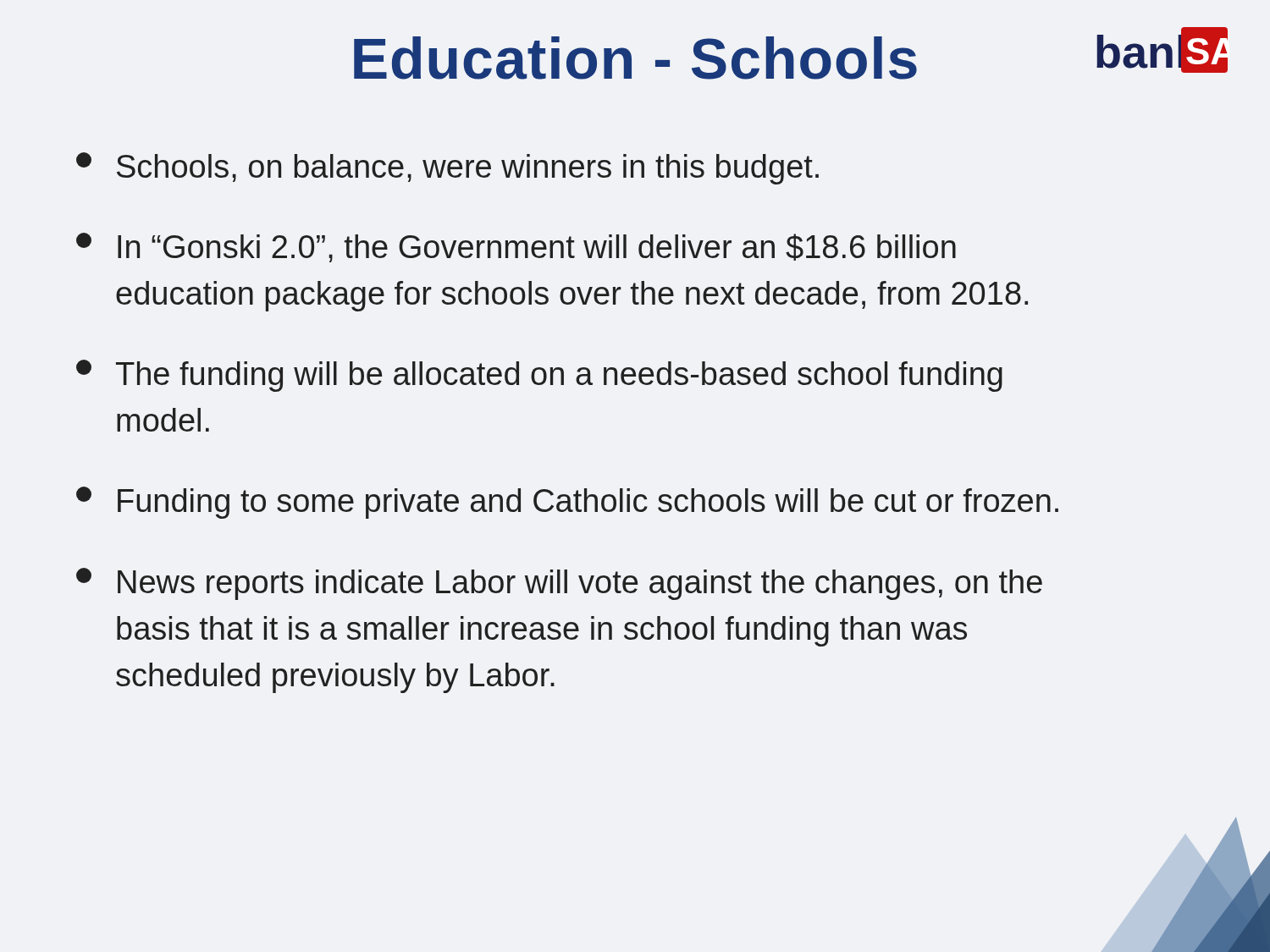Select the list item with the text "Schools, on balance, were winners in this"

(x=449, y=167)
